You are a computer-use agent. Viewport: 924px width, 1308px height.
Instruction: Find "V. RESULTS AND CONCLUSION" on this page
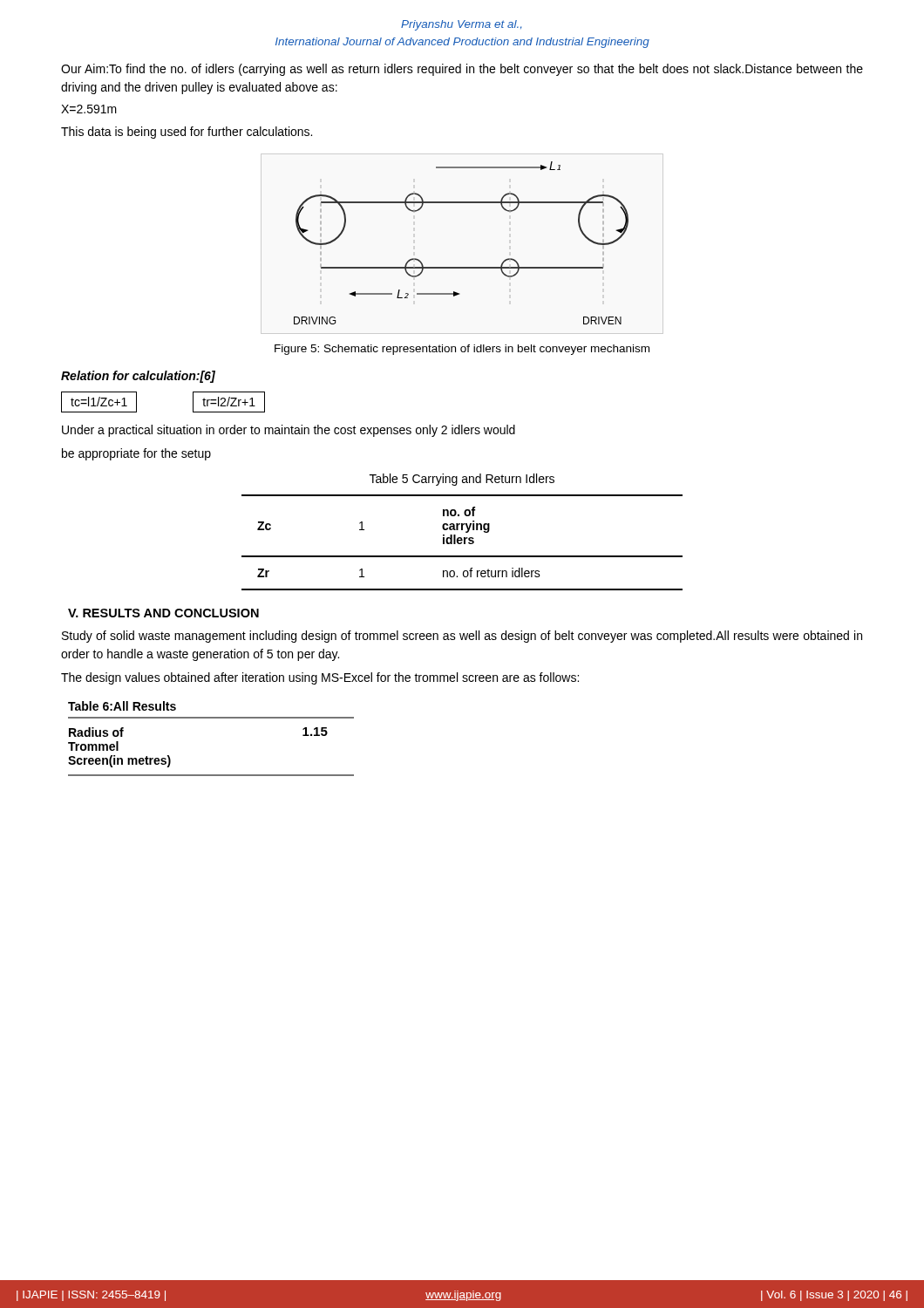point(164,613)
